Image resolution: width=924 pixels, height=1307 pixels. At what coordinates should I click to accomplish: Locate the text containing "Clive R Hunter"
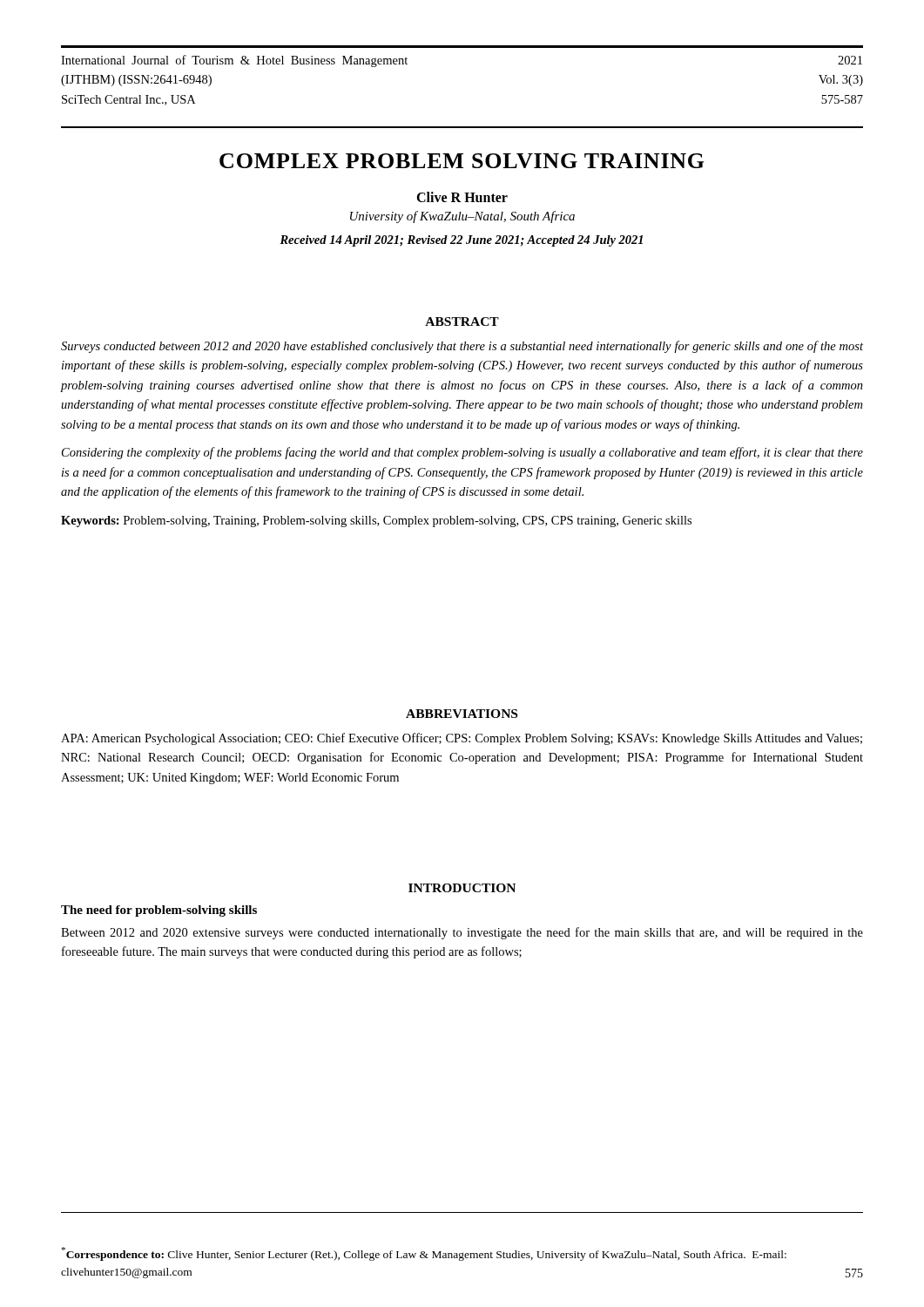click(x=462, y=197)
